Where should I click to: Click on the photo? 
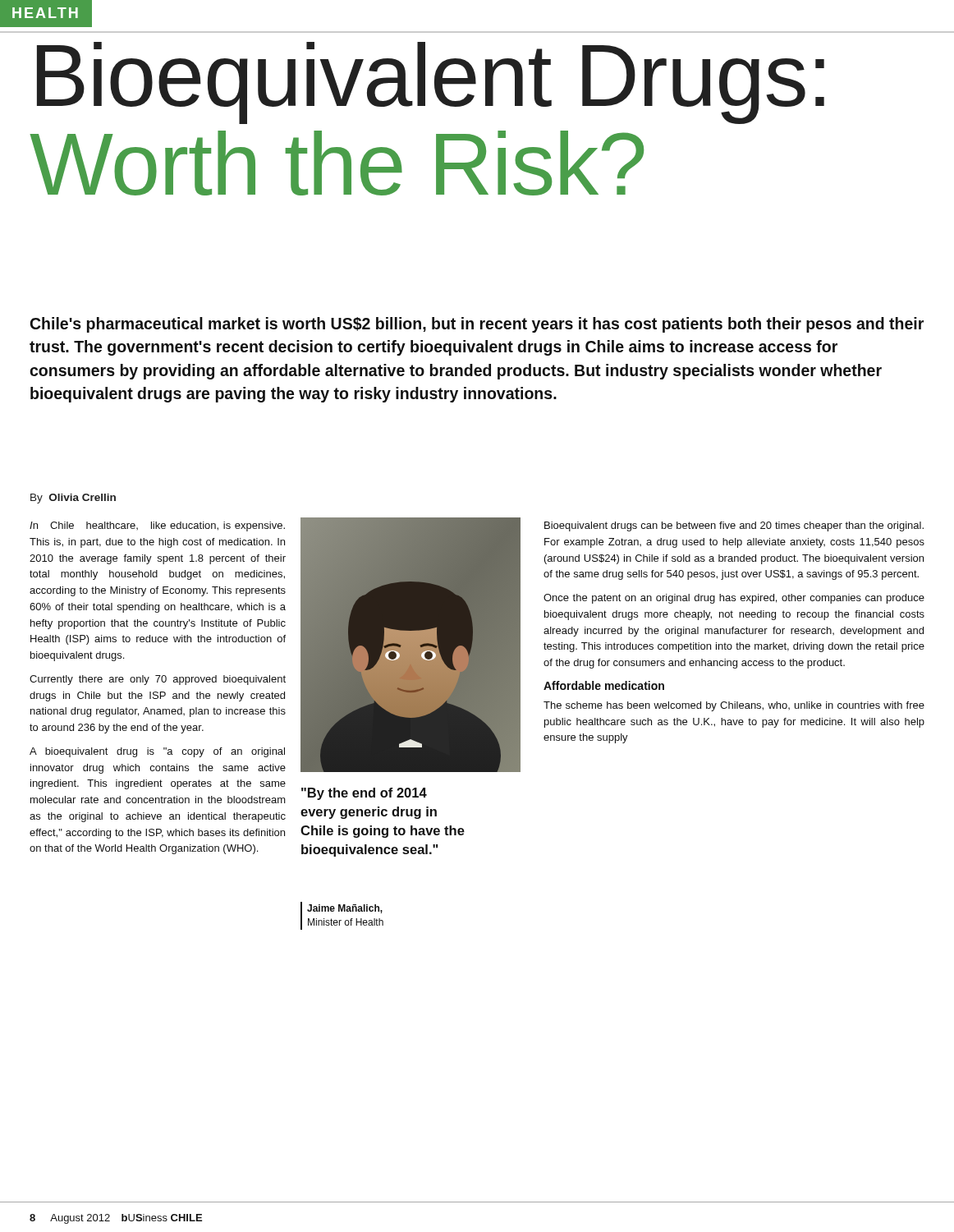pos(411,645)
